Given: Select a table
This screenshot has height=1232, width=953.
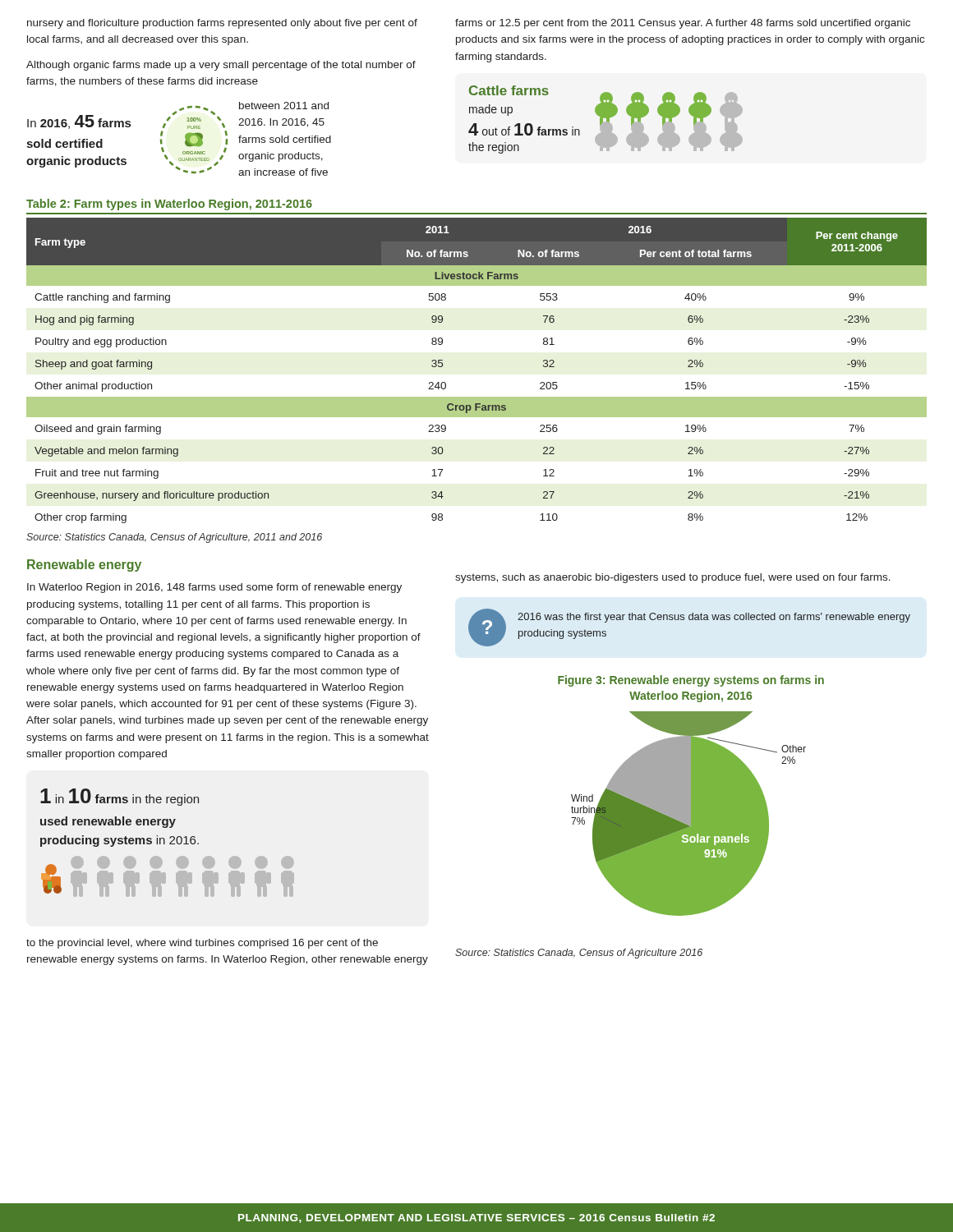Looking at the screenshot, I should [x=476, y=373].
